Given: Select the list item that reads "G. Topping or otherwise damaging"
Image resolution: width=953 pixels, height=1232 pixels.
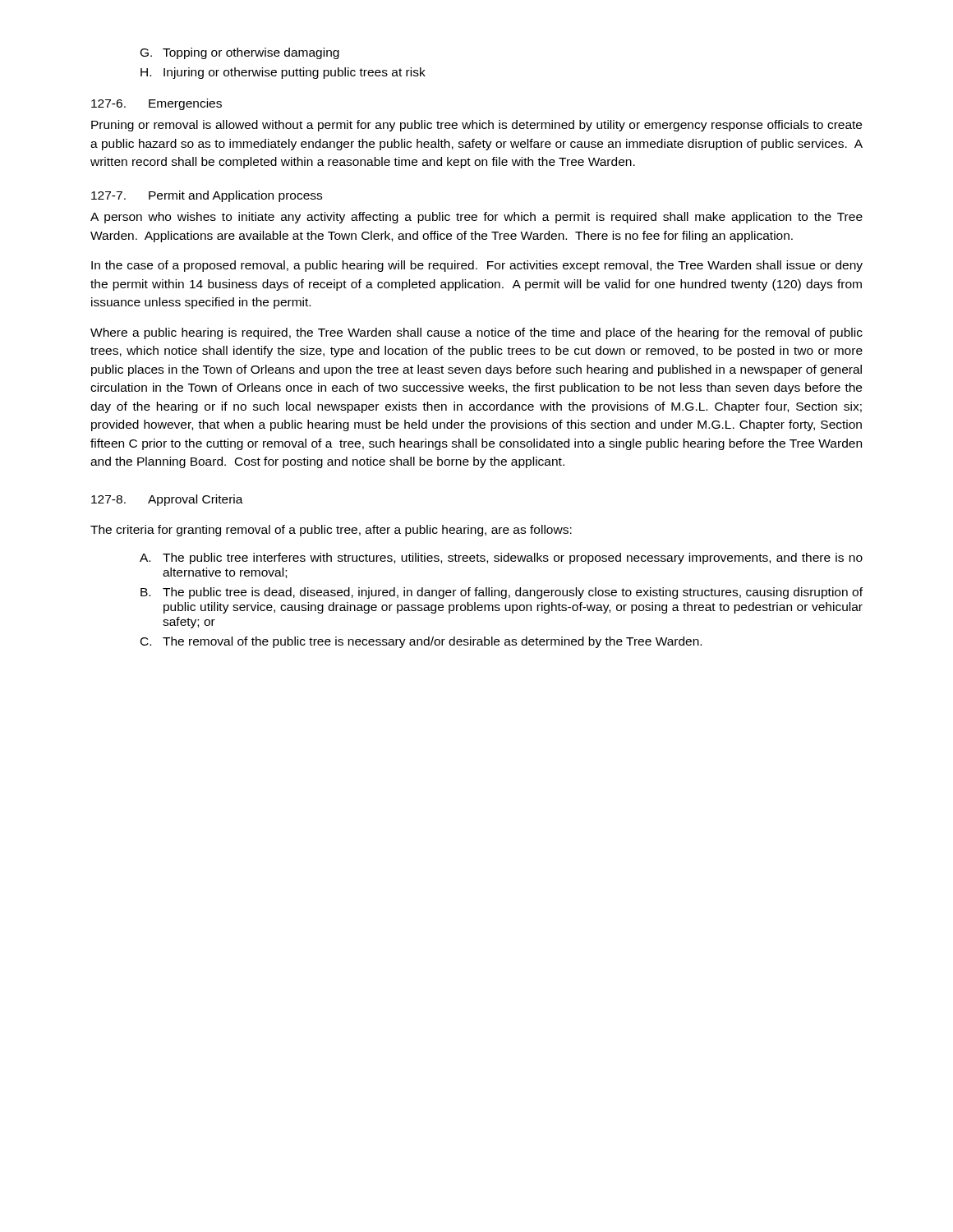Looking at the screenshot, I should click(240, 53).
